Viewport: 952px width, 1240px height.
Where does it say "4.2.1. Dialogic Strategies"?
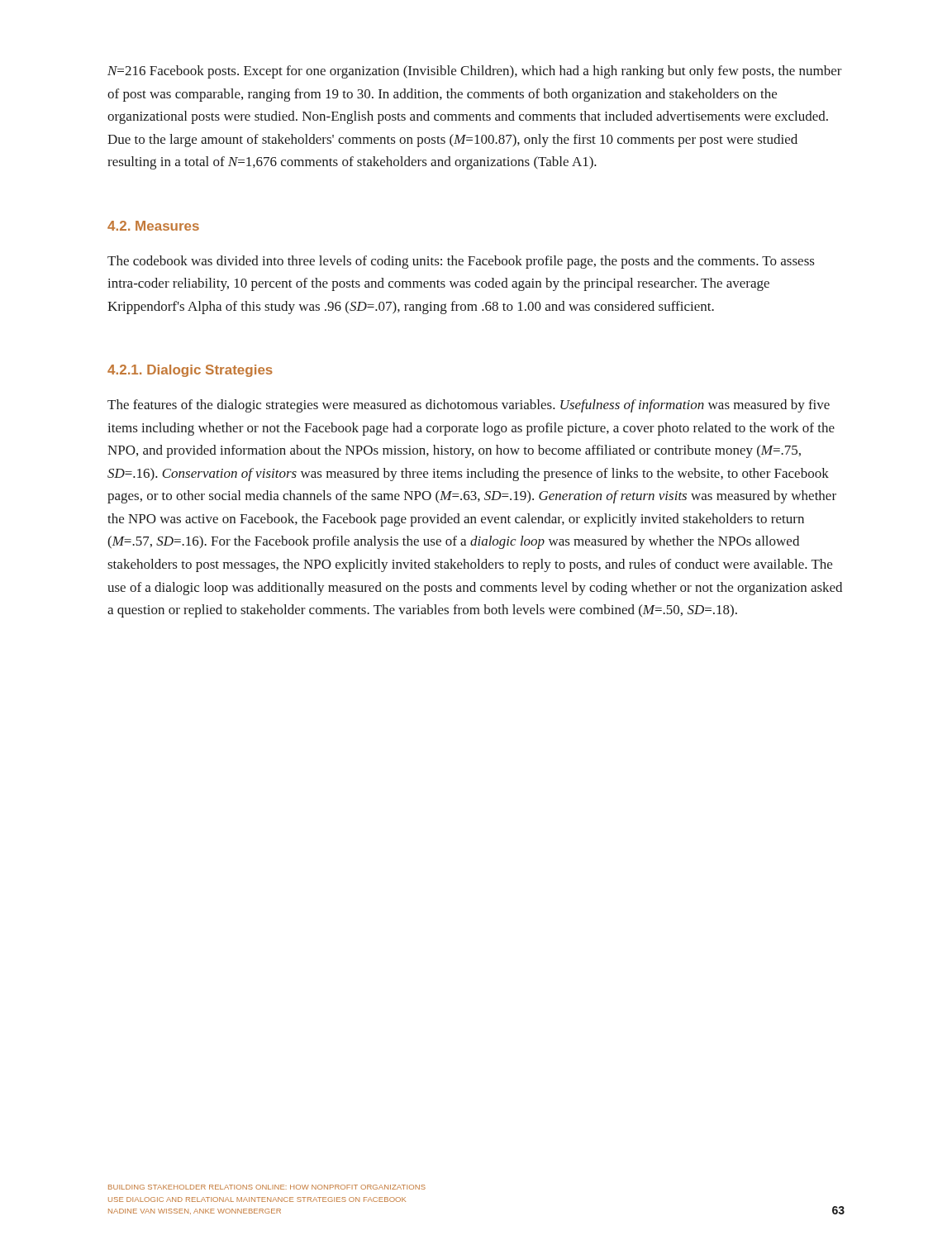click(x=190, y=370)
